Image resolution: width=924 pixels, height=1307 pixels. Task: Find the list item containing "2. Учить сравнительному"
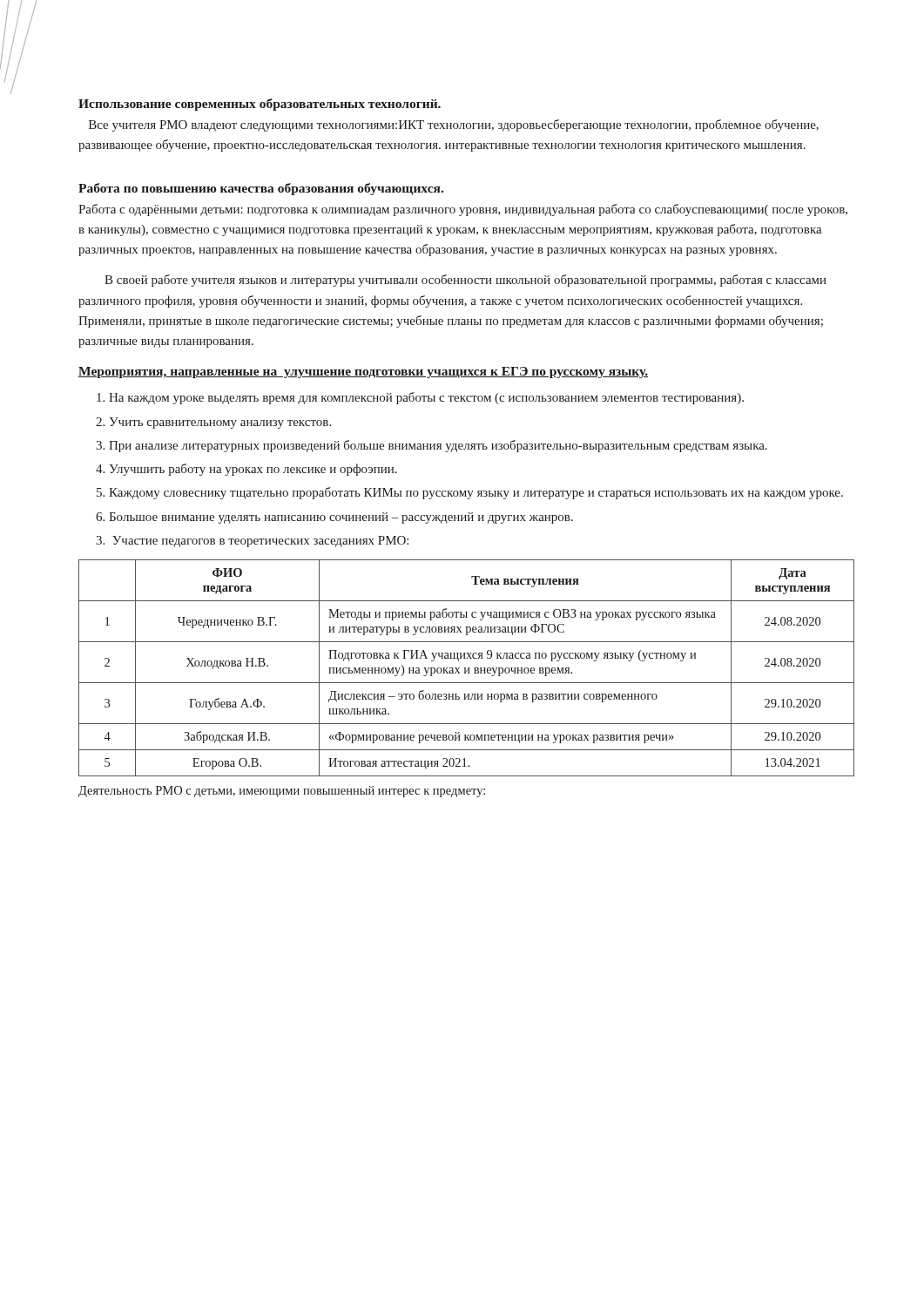[x=214, y=421]
